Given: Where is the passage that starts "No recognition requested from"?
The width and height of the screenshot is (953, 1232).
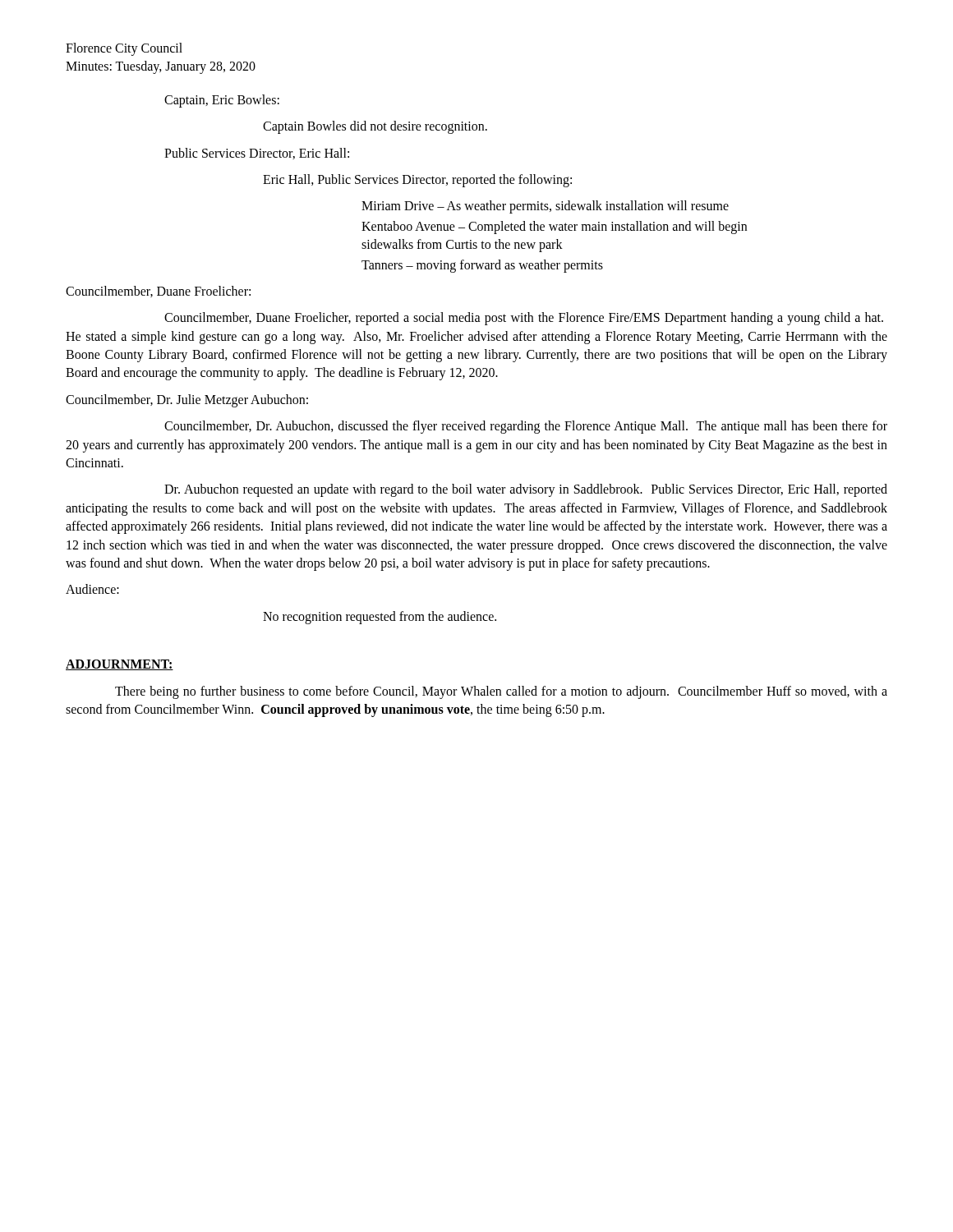Looking at the screenshot, I should pyautogui.click(x=380, y=616).
